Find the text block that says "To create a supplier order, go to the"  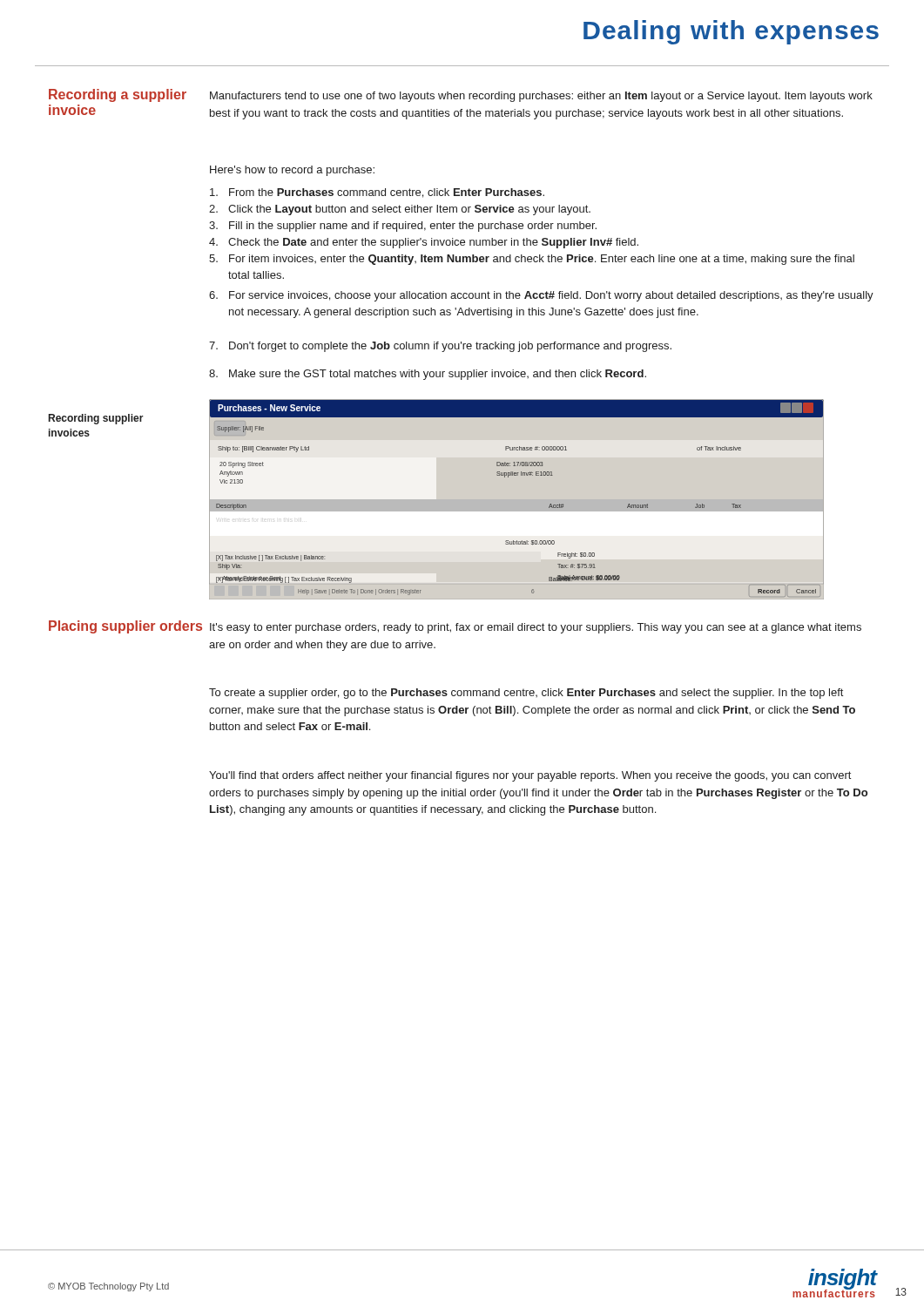pyautogui.click(x=532, y=709)
